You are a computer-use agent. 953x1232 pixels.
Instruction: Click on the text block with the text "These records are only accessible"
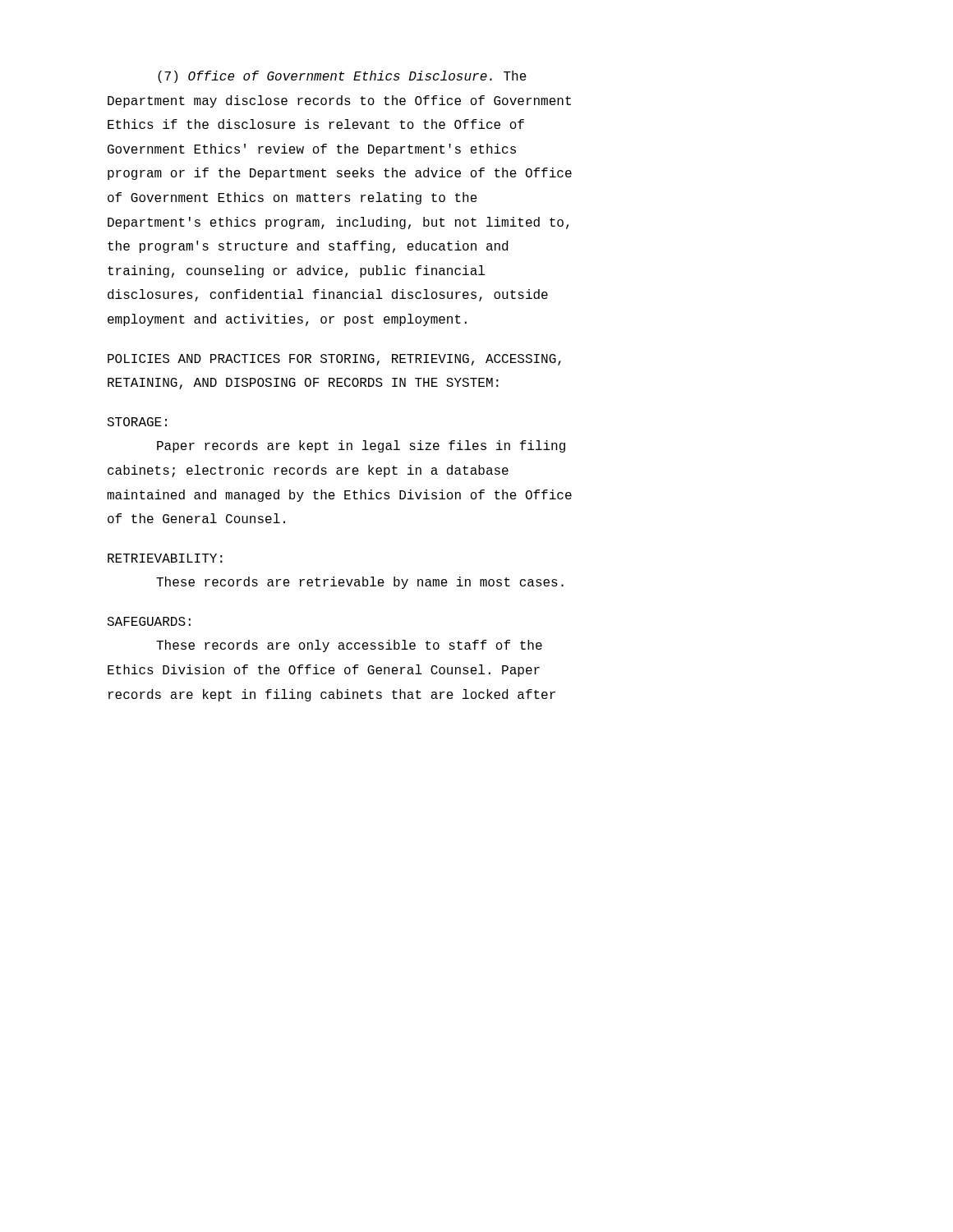click(476, 672)
